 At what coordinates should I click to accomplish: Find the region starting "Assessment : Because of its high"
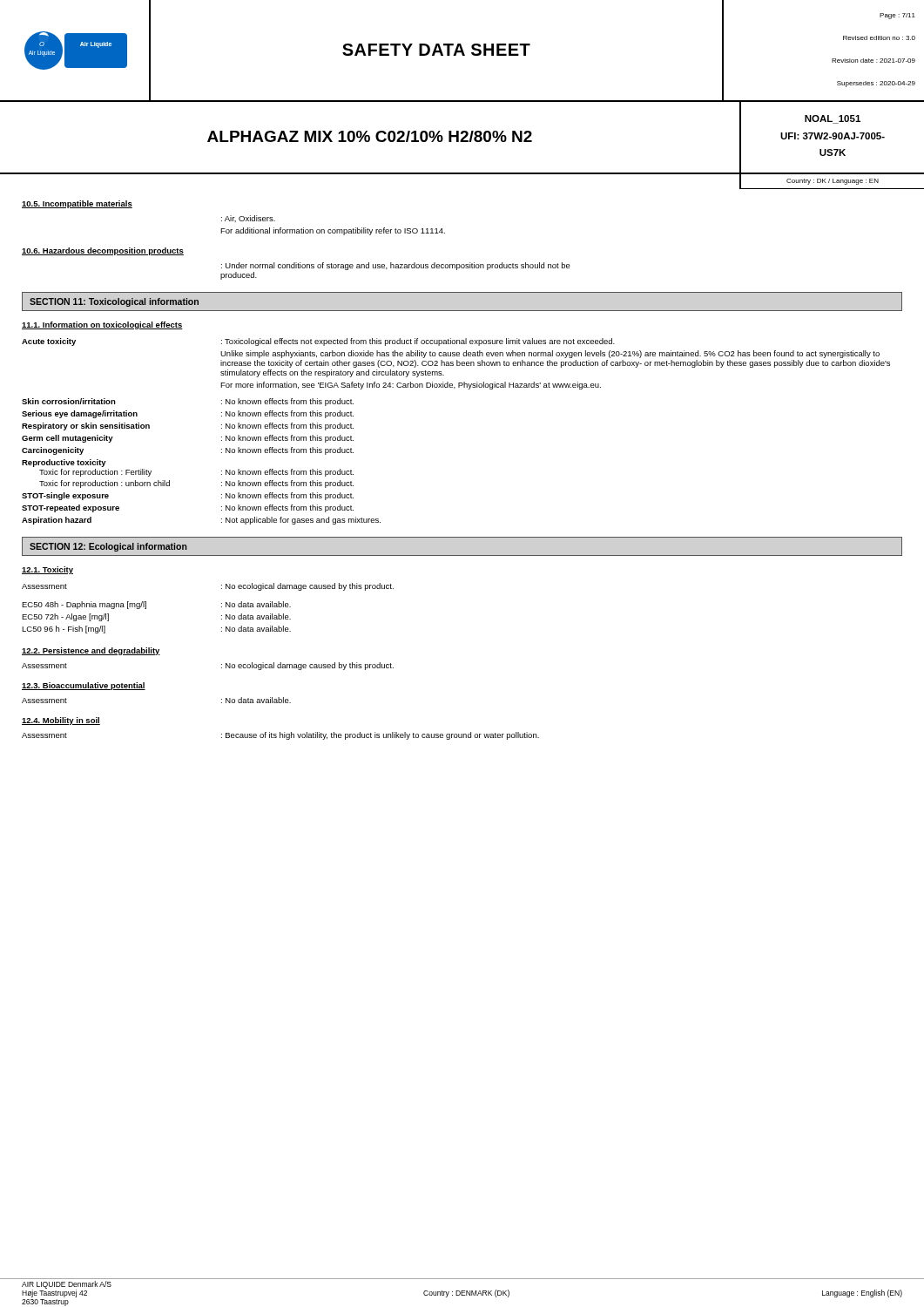[462, 735]
